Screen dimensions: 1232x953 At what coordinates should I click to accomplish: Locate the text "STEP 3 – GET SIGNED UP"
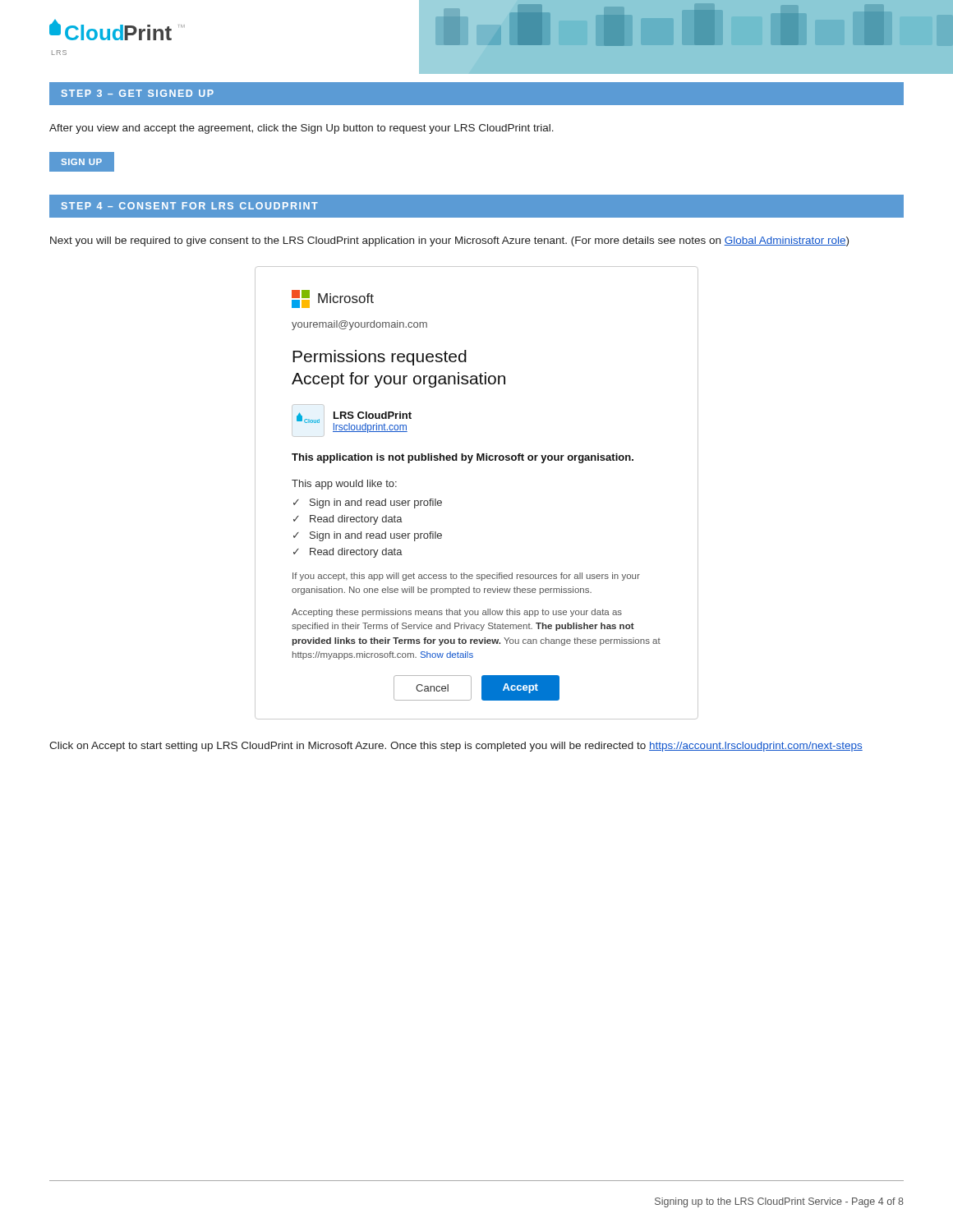pyautogui.click(x=138, y=94)
